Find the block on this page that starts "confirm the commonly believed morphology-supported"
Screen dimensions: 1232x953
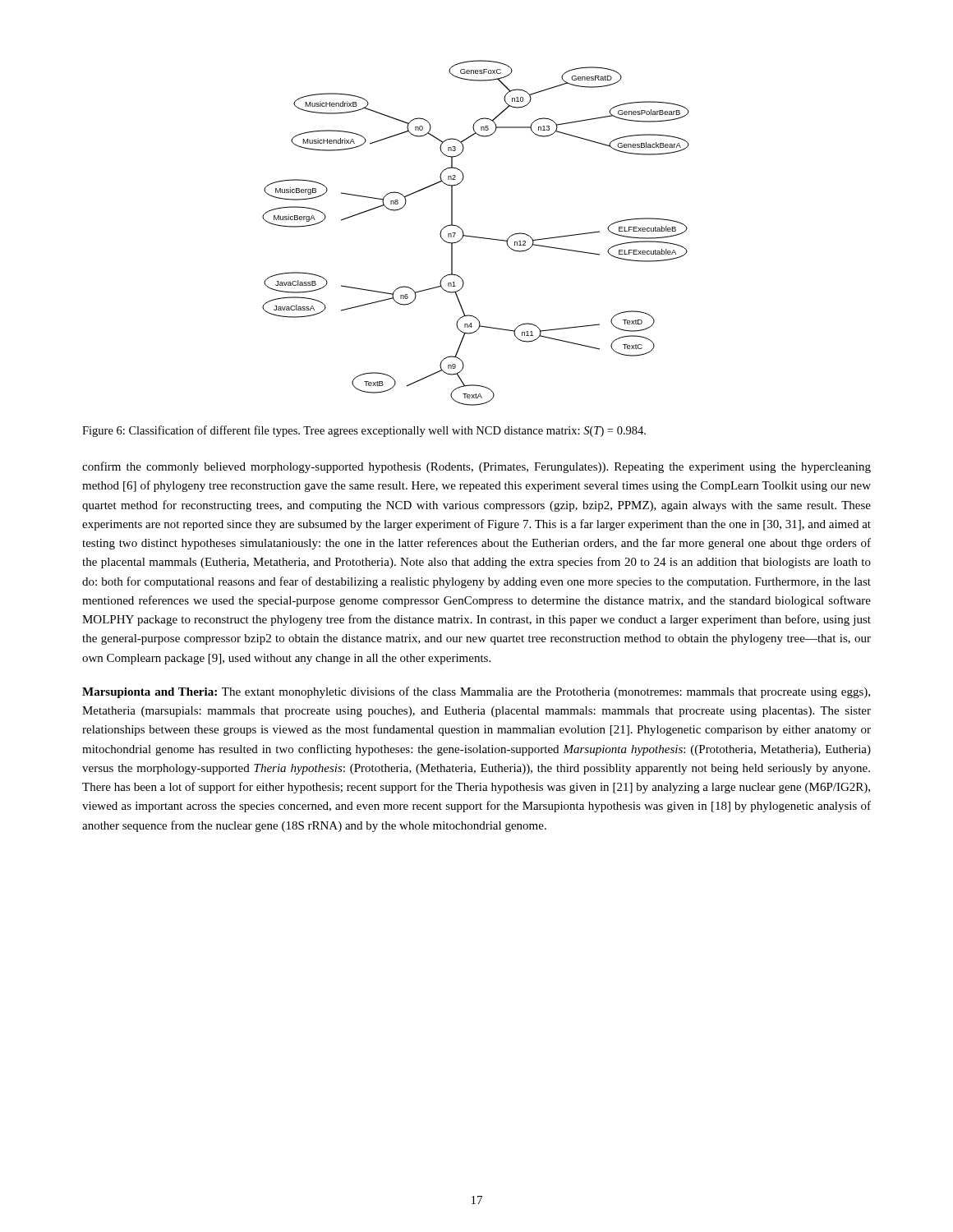click(476, 562)
